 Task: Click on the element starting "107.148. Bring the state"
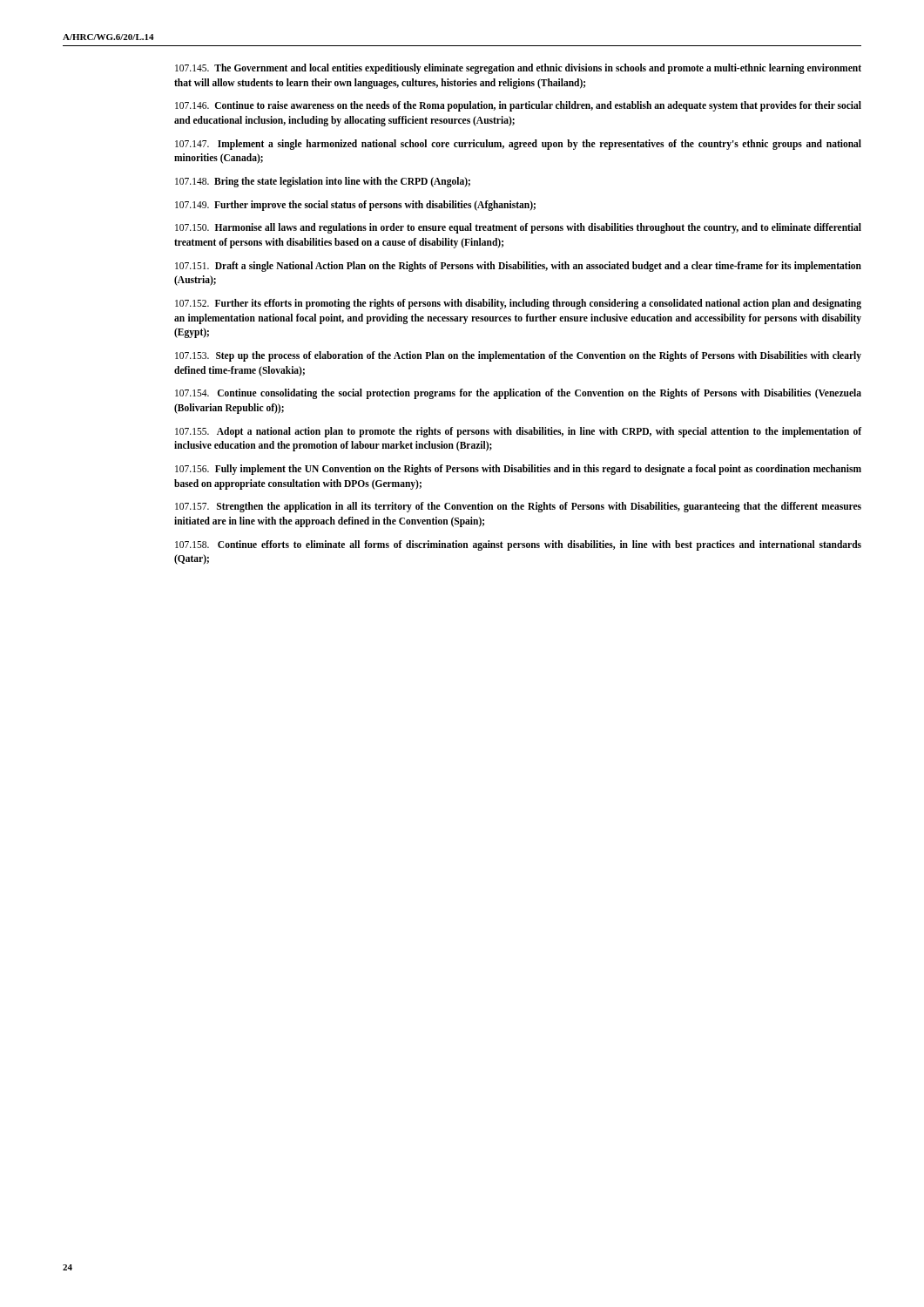(x=323, y=181)
